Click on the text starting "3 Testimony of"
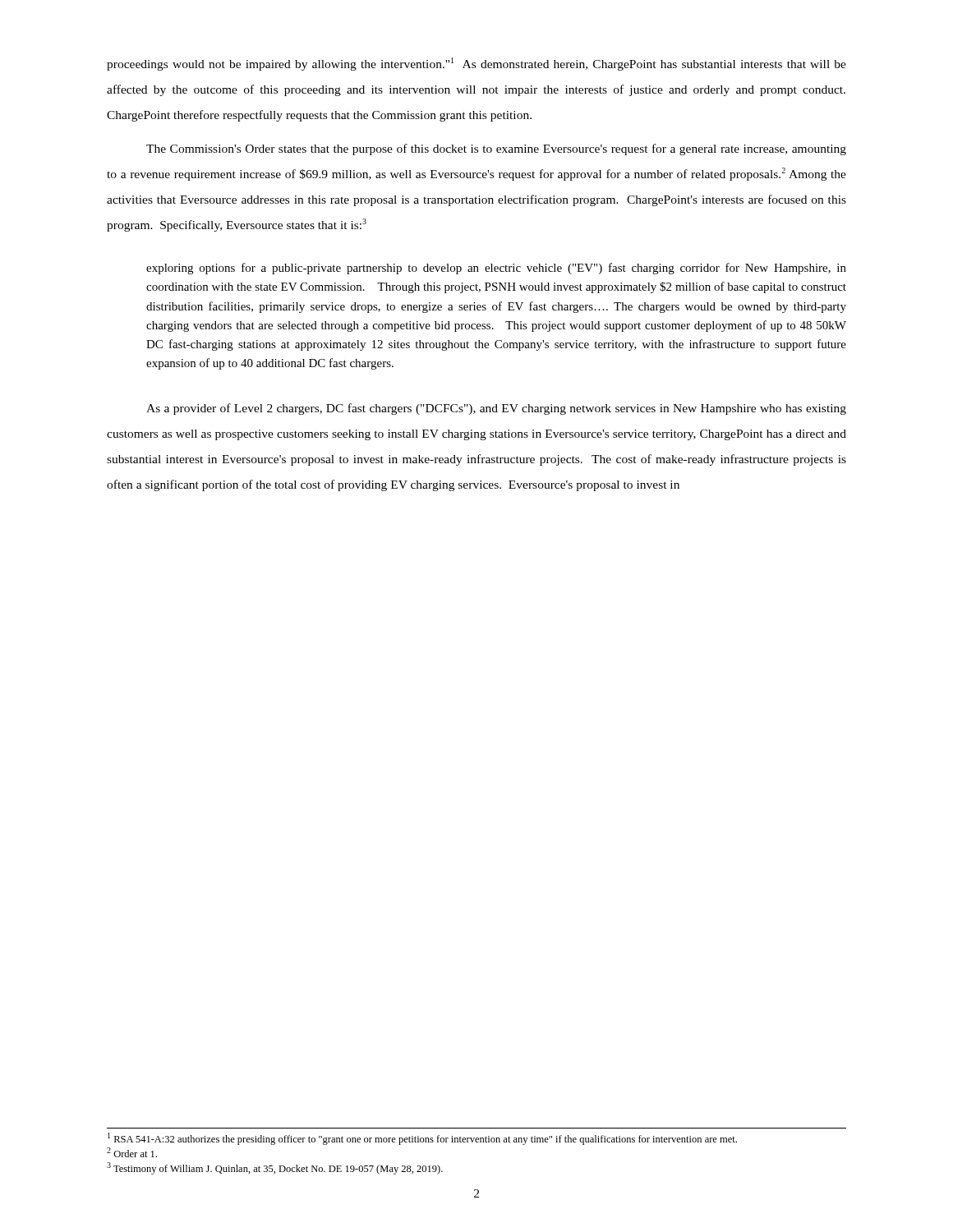The height and width of the screenshot is (1232, 953). click(x=275, y=1168)
